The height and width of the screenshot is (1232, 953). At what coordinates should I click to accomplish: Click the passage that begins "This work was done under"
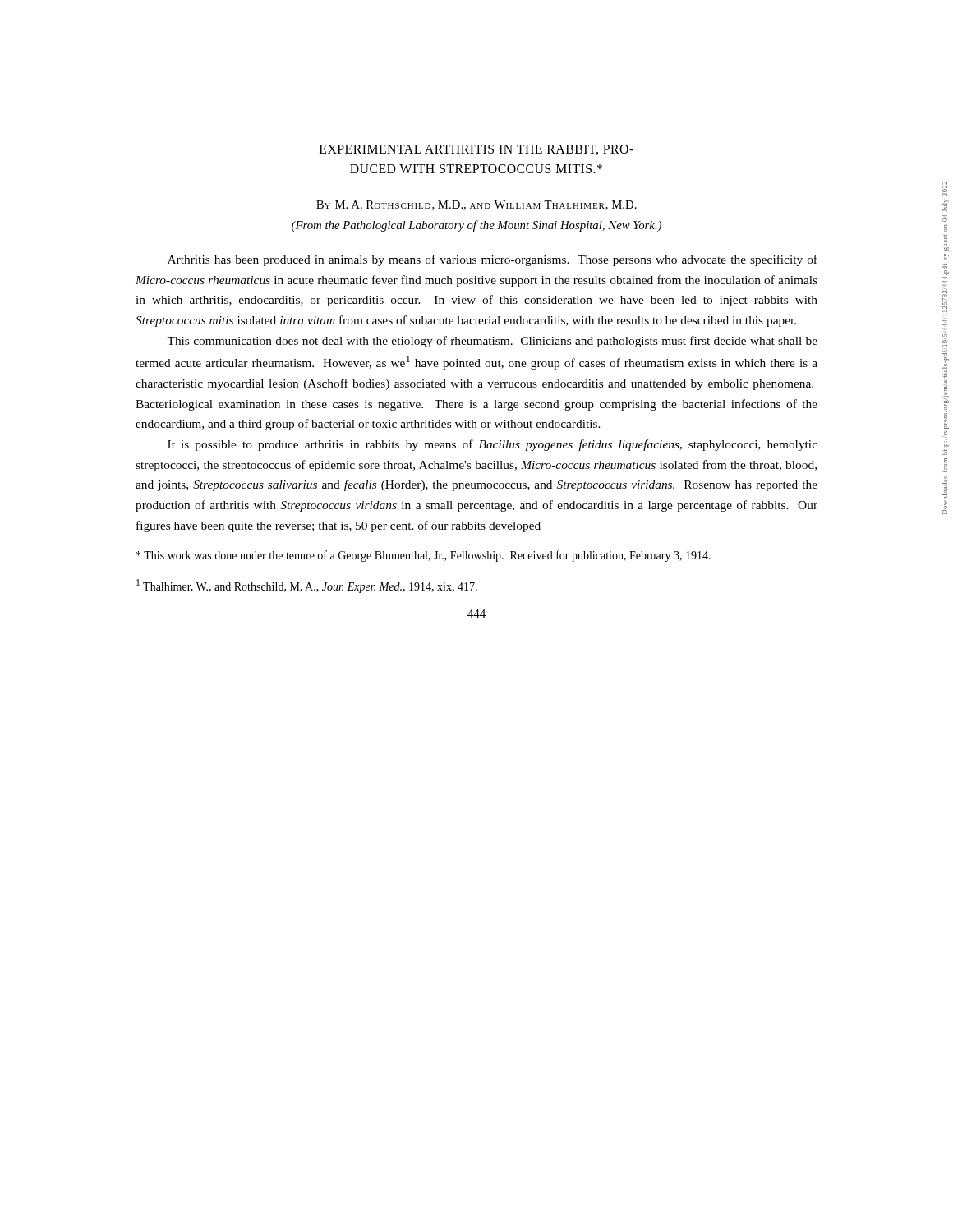point(476,571)
